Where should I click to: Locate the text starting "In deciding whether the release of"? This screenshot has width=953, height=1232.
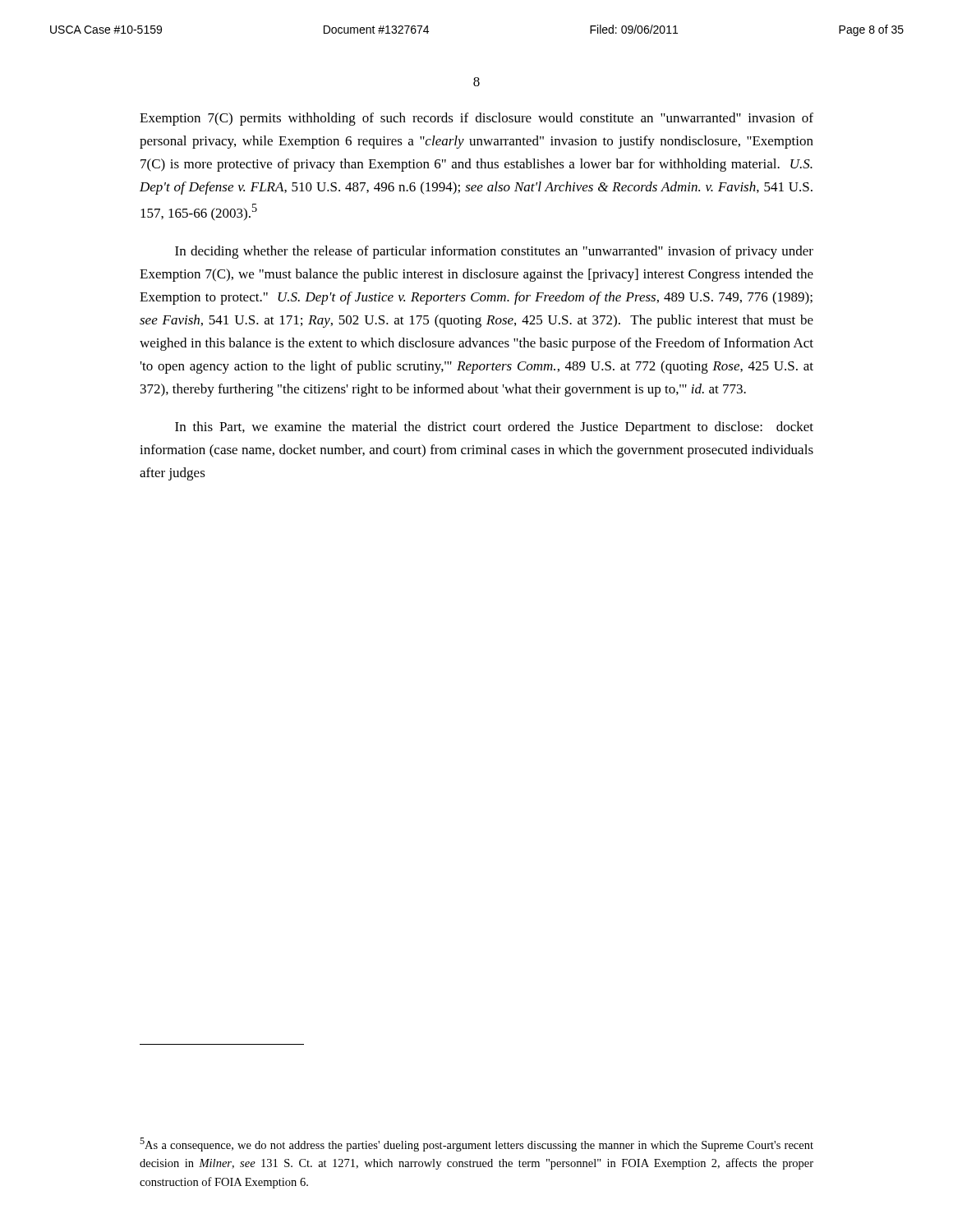click(476, 320)
